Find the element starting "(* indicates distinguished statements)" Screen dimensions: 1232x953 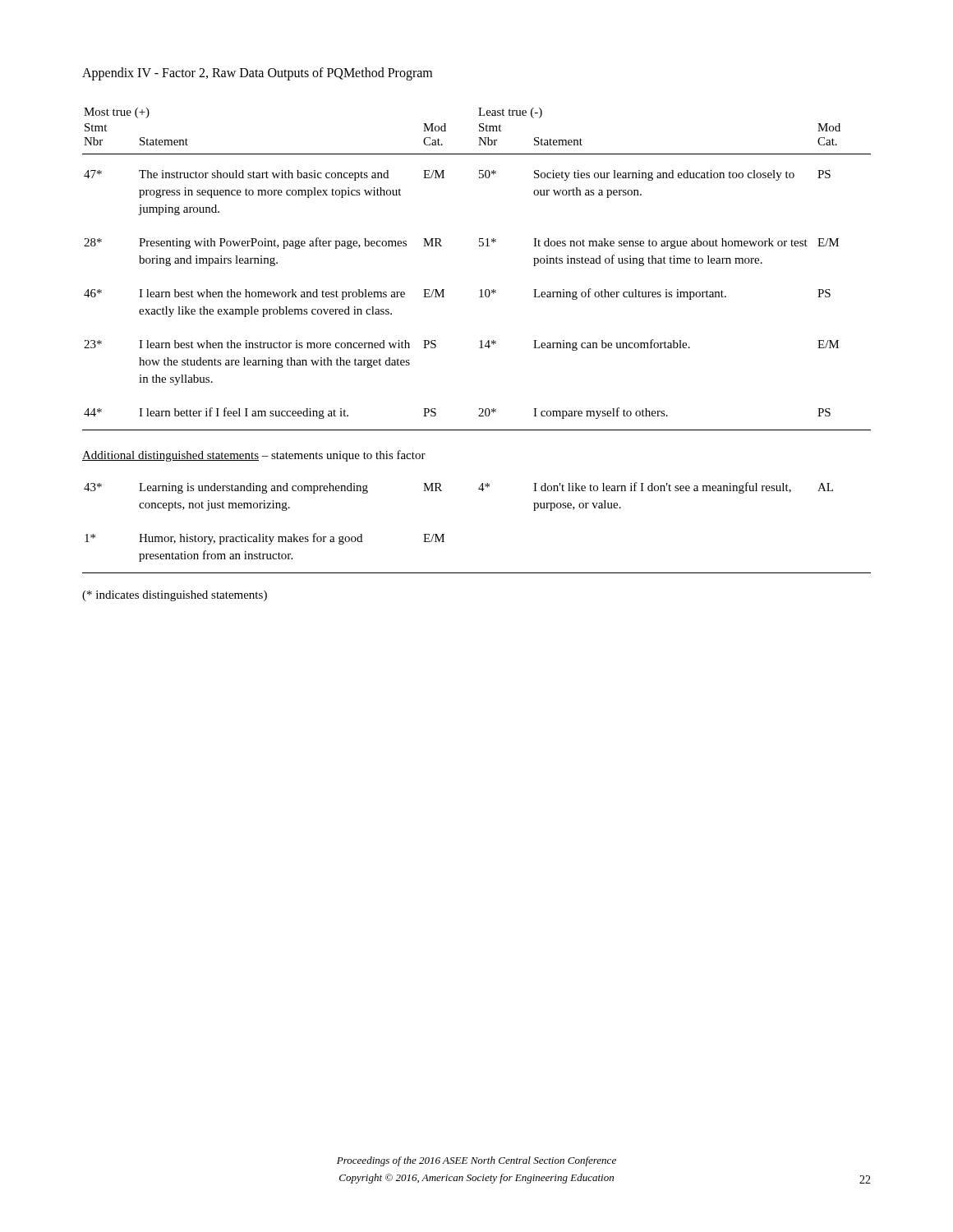click(175, 595)
